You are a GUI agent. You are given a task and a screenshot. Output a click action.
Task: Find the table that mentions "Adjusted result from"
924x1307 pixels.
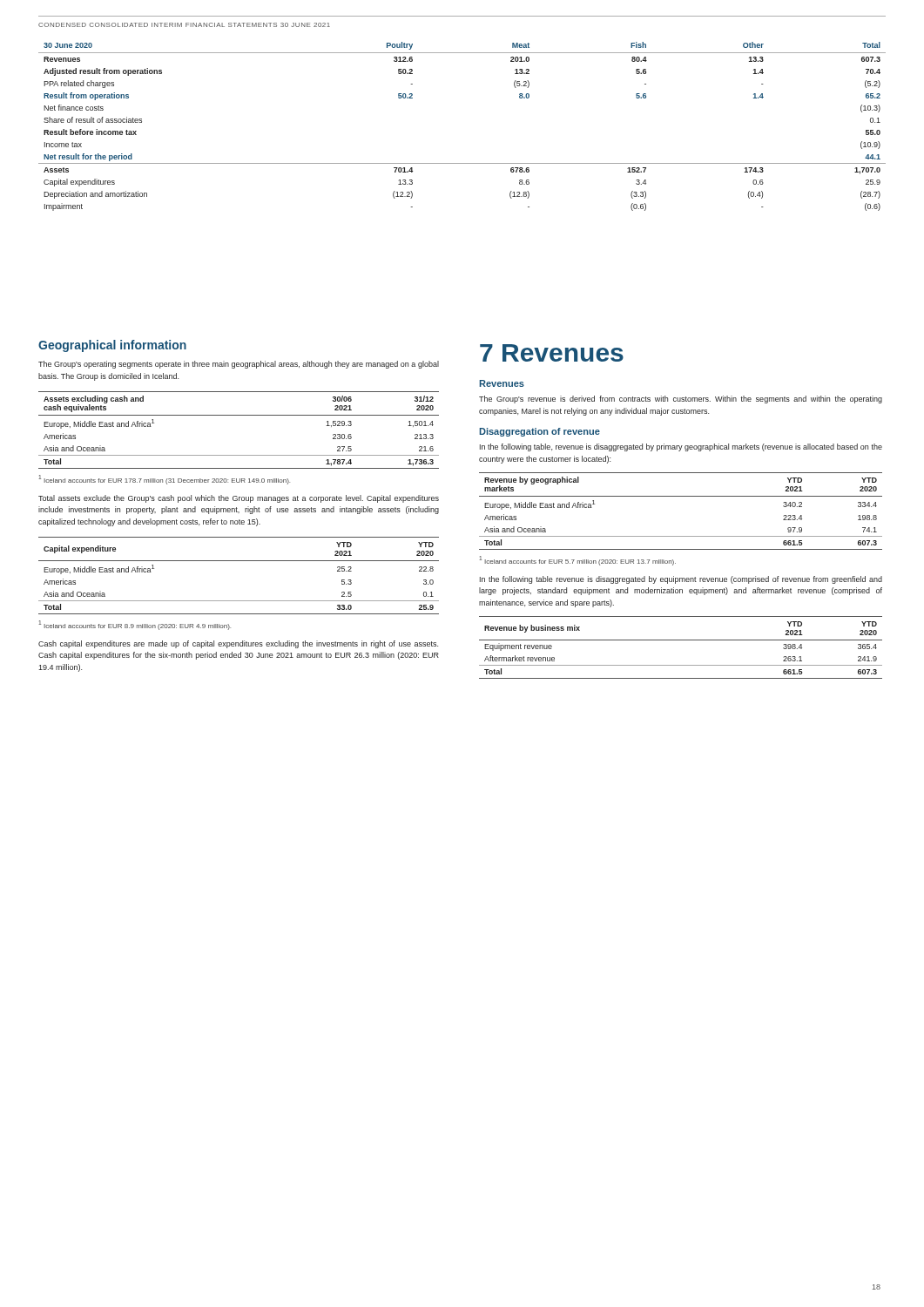coord(462,125)
